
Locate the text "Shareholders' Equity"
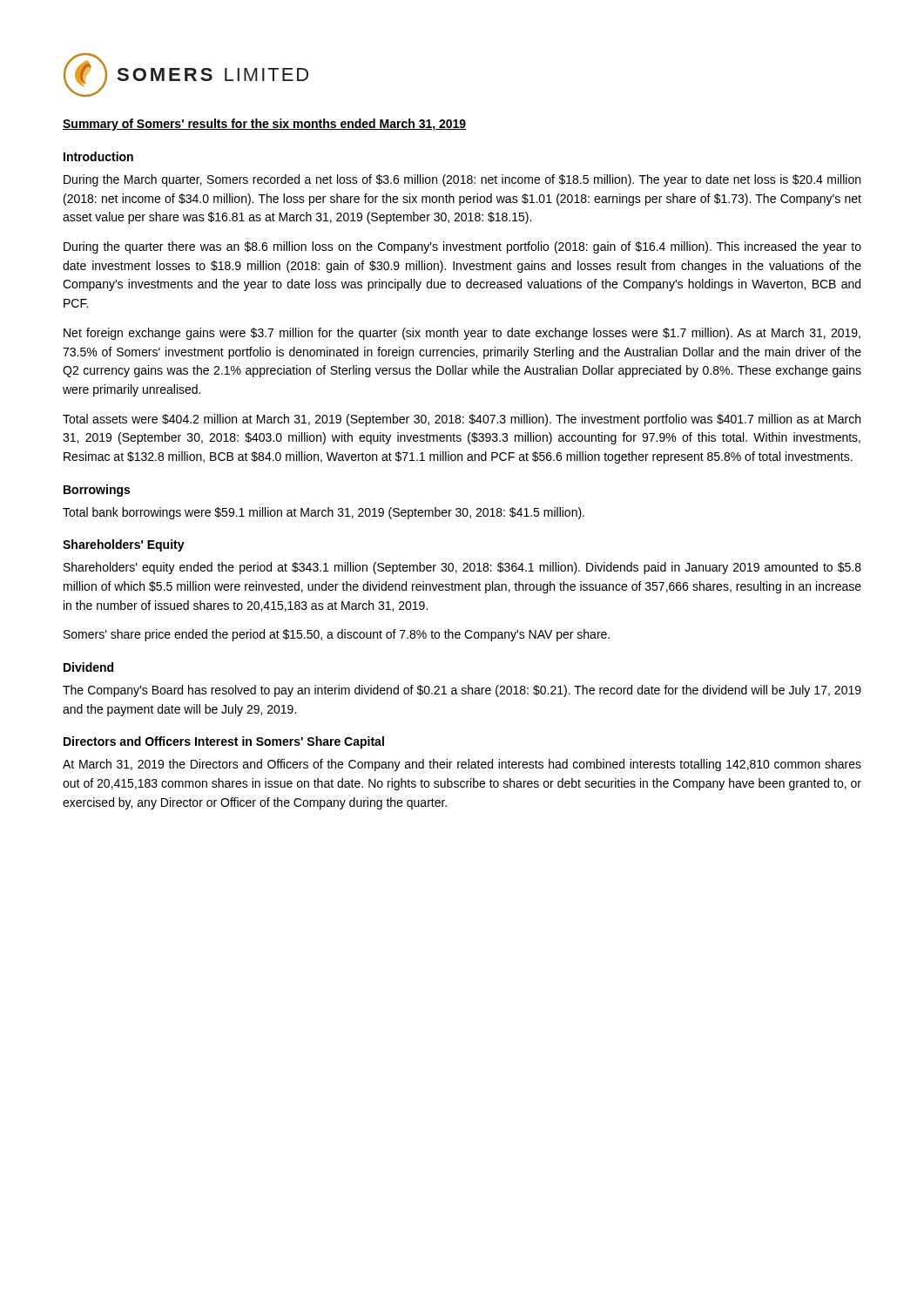[x=123, y=545]
